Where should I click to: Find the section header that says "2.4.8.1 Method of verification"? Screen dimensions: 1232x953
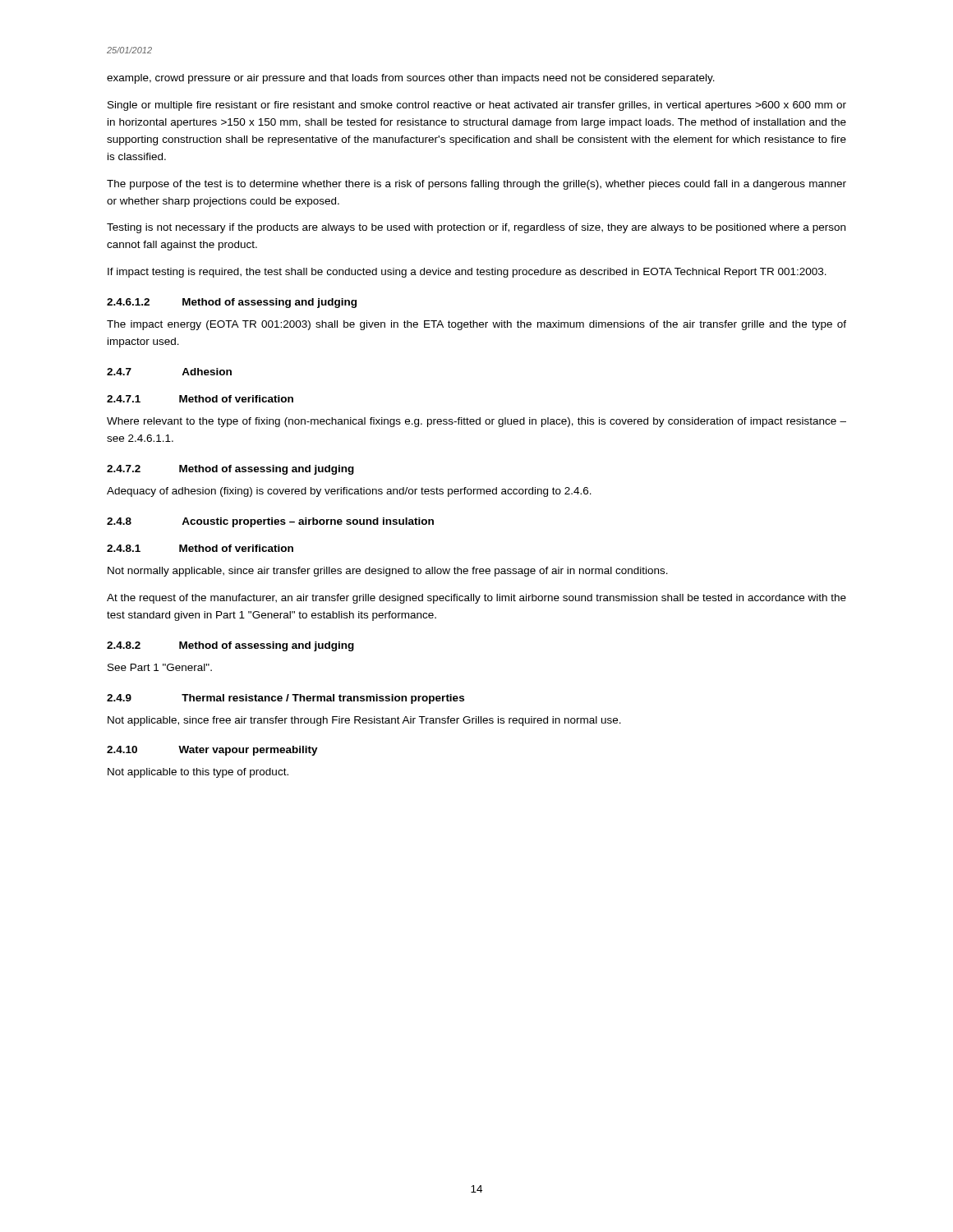pyautogui.click(x=200, y=548)
